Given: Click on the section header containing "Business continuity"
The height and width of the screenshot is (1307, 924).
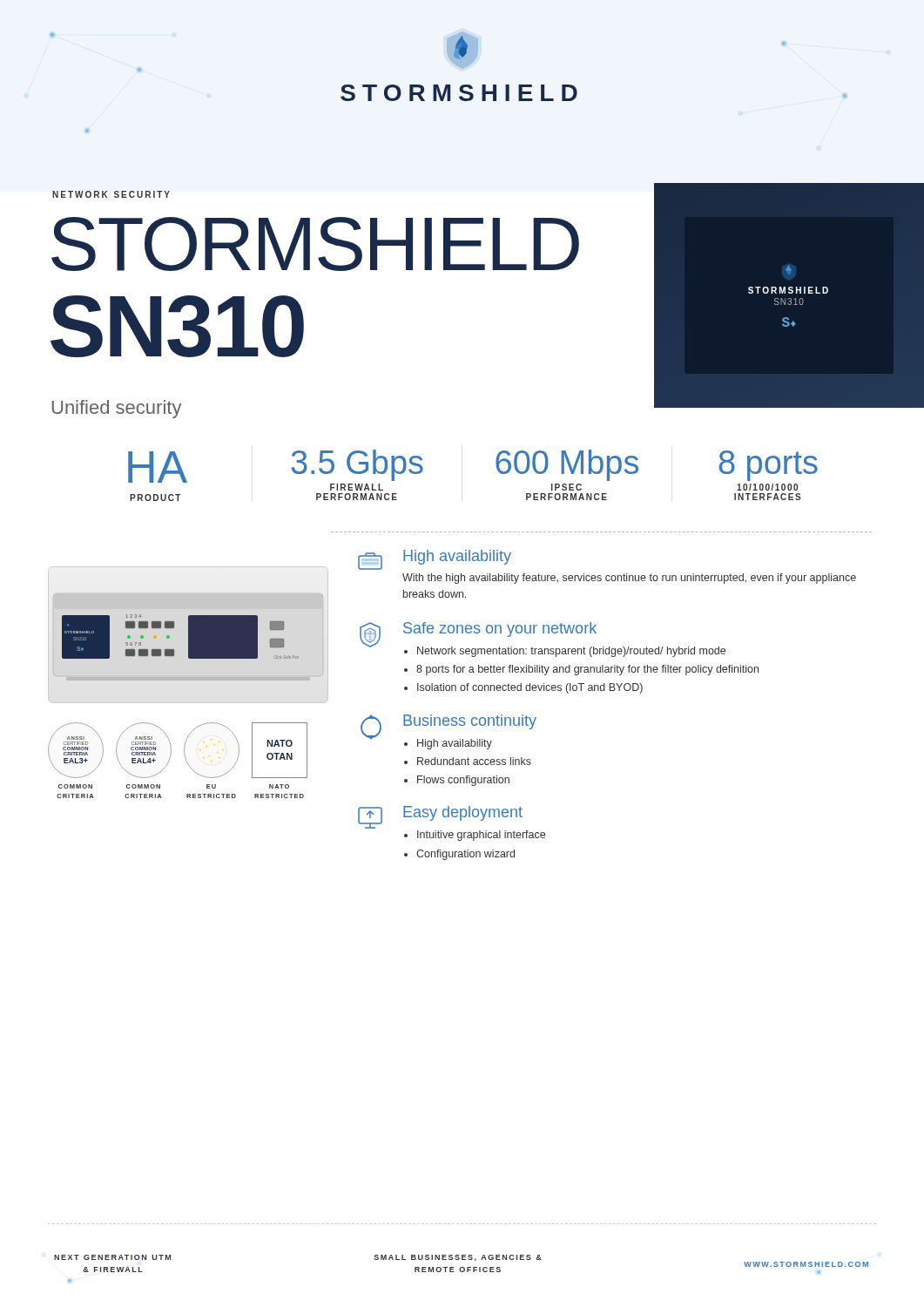Looking at the screenshot, I should point(469,720).
